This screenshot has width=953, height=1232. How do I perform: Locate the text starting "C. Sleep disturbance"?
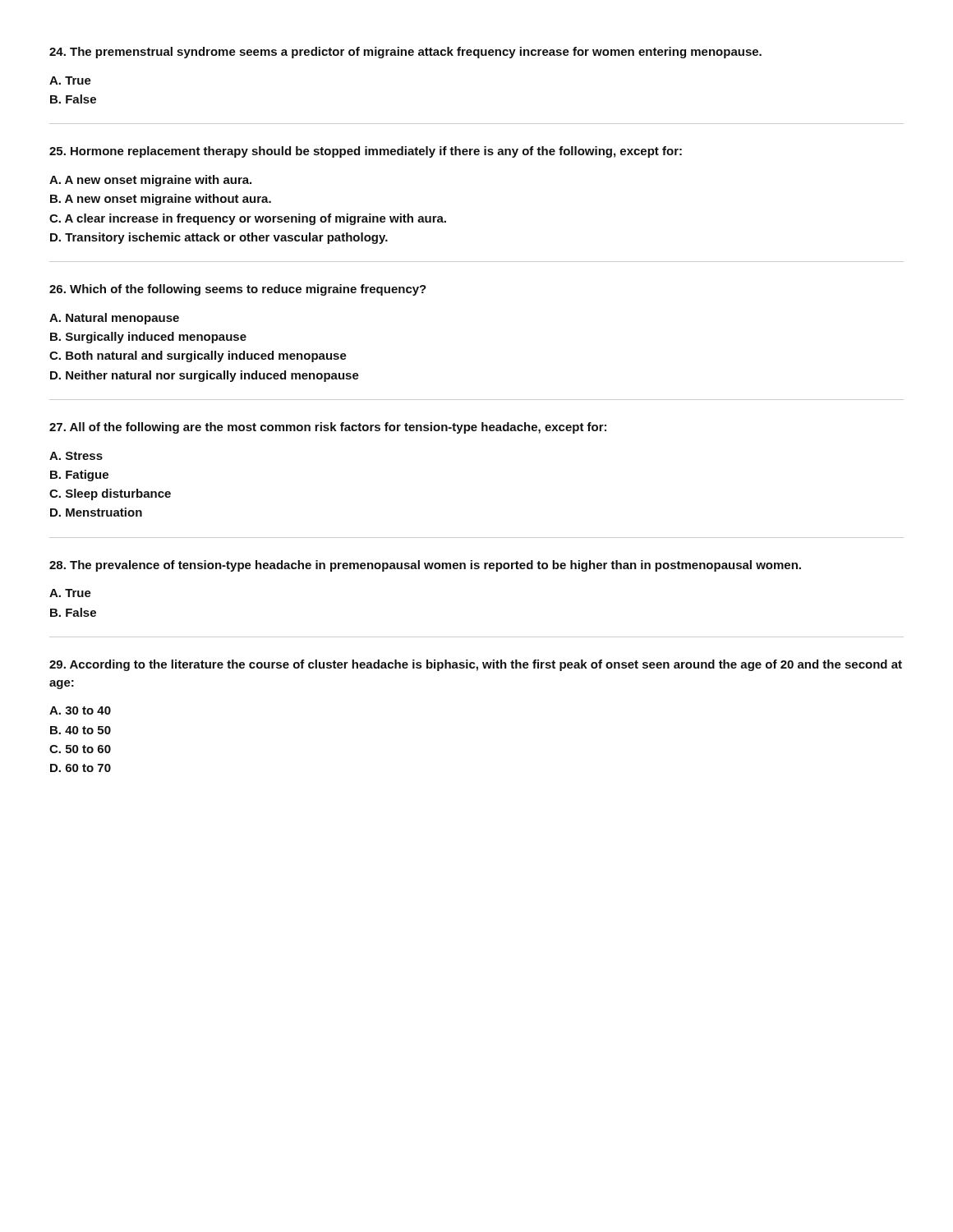point(110,493)
